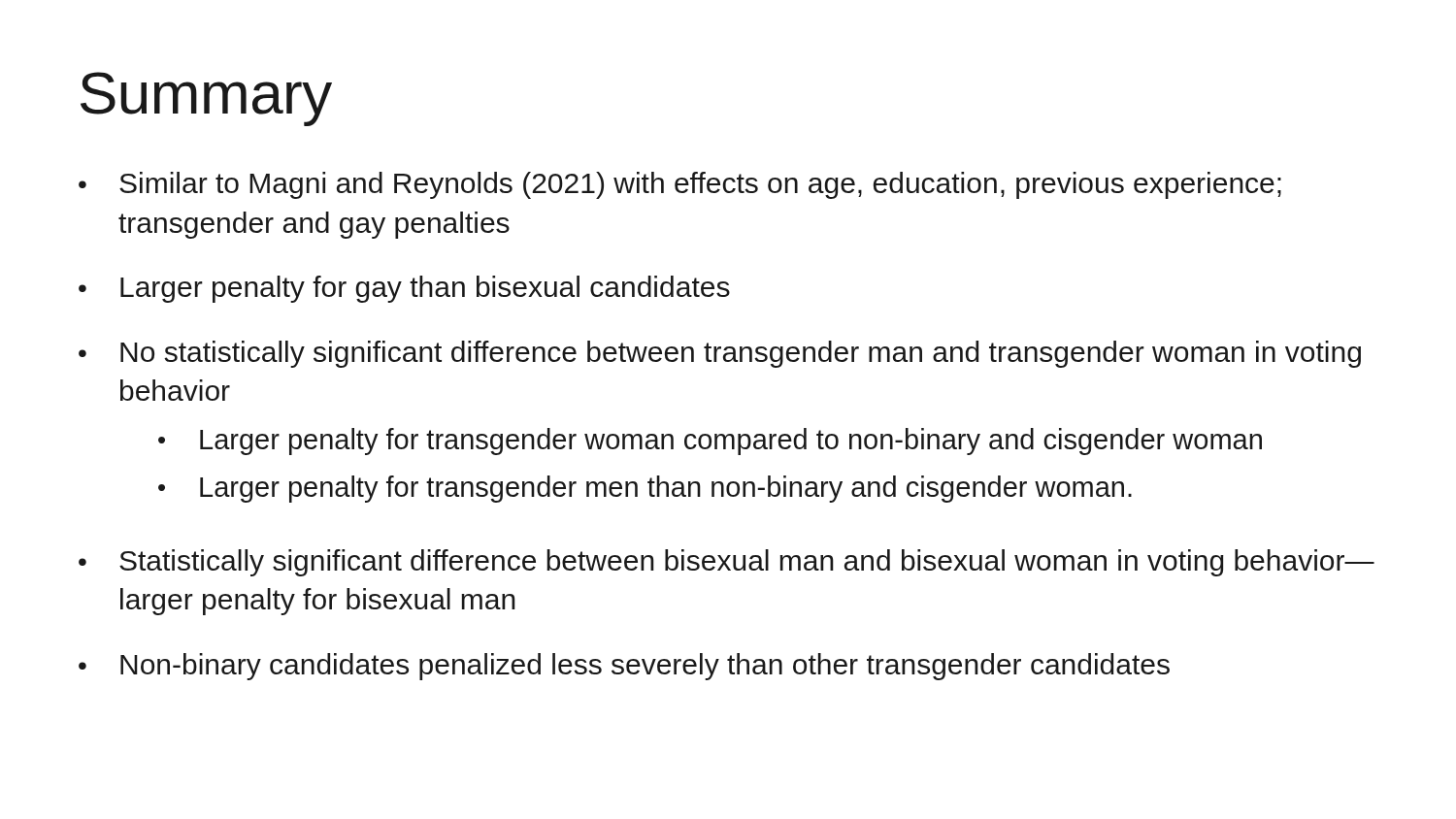1456x819 pixels.
Task: Find the list item containing "• Larger penalty for transgender men than"
Action: pyautogui.click(x=646, y=487)
